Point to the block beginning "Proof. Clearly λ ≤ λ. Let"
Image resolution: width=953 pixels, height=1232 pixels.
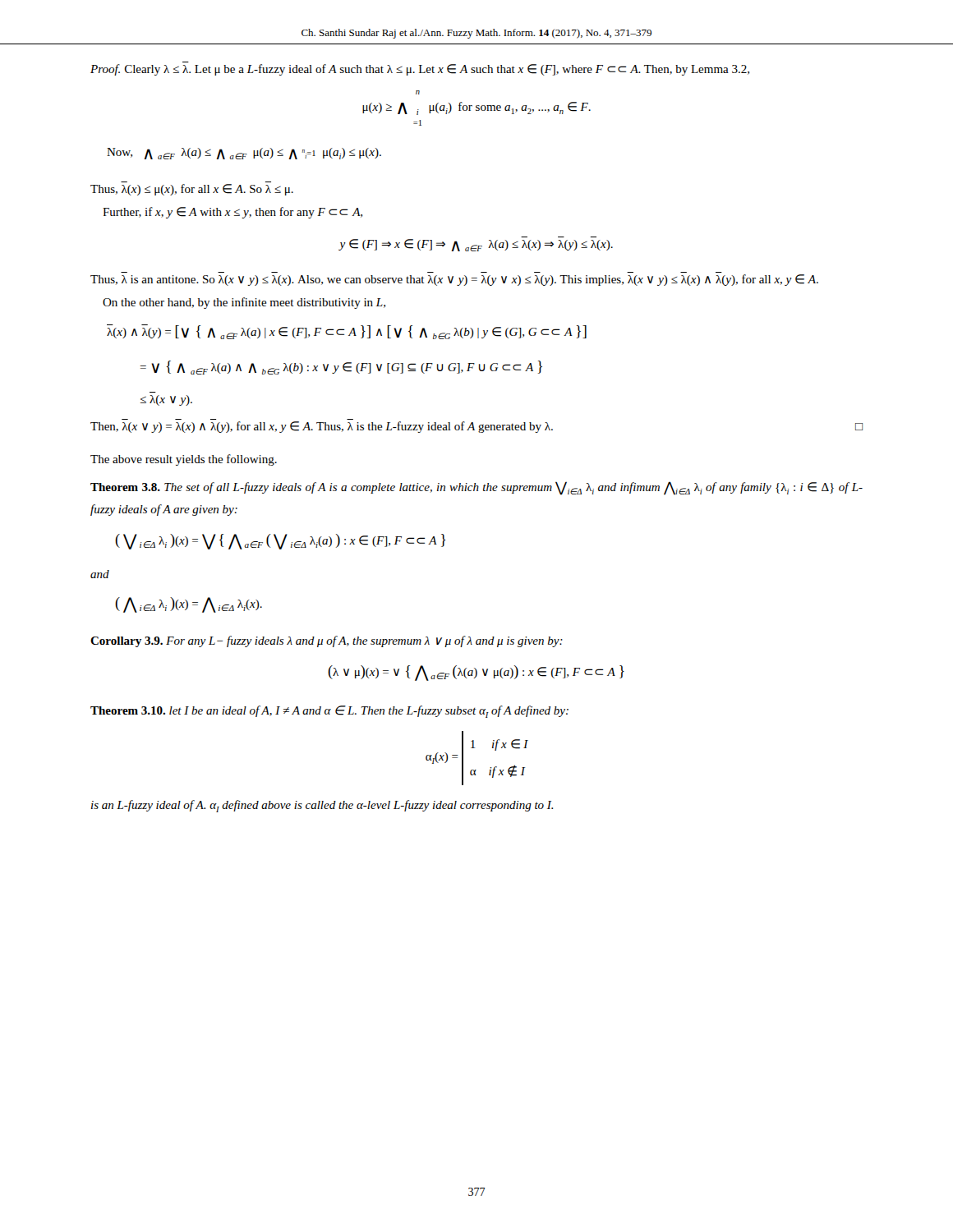point(420,69)
